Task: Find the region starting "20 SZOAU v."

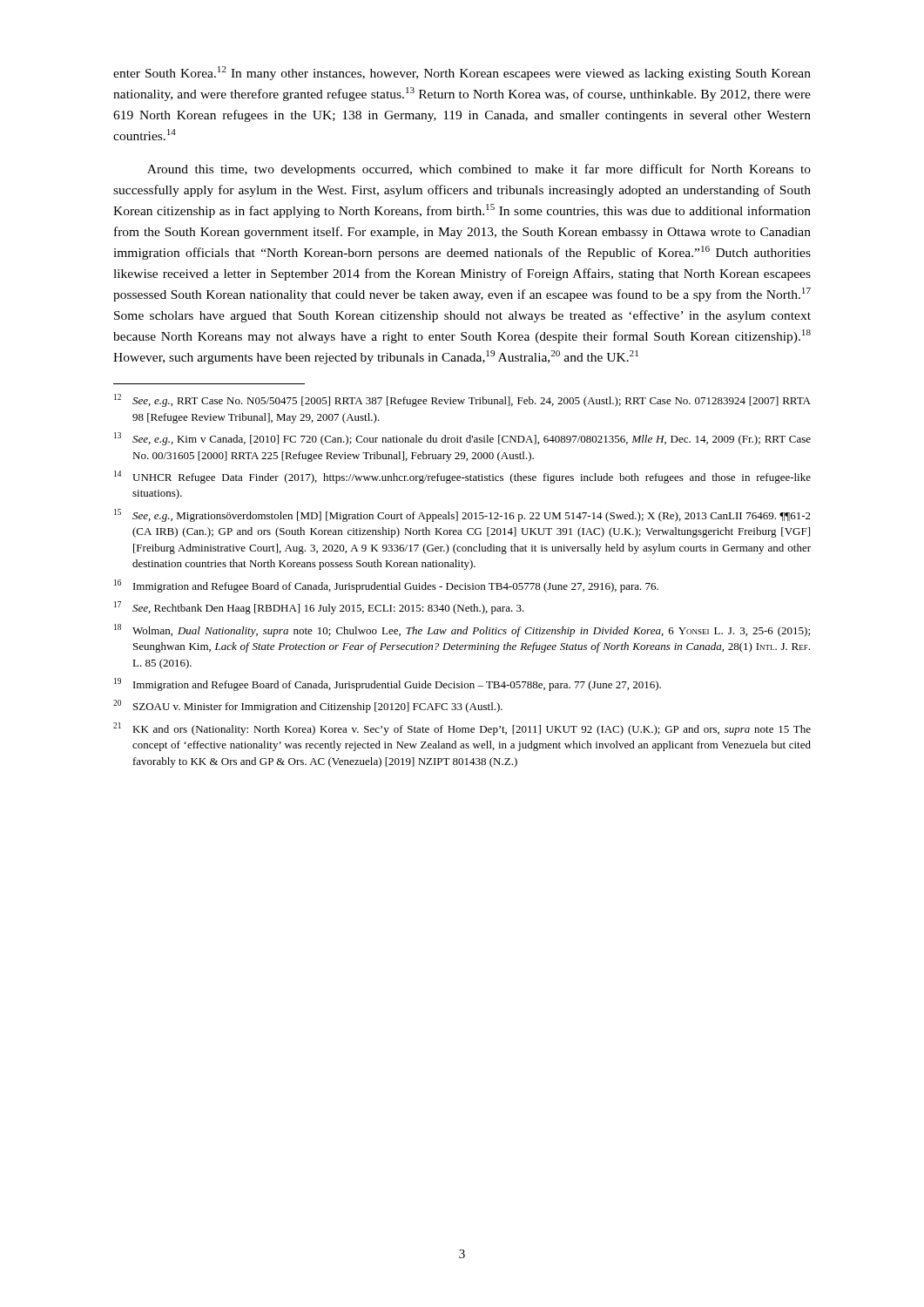Action: coord(462,707)
